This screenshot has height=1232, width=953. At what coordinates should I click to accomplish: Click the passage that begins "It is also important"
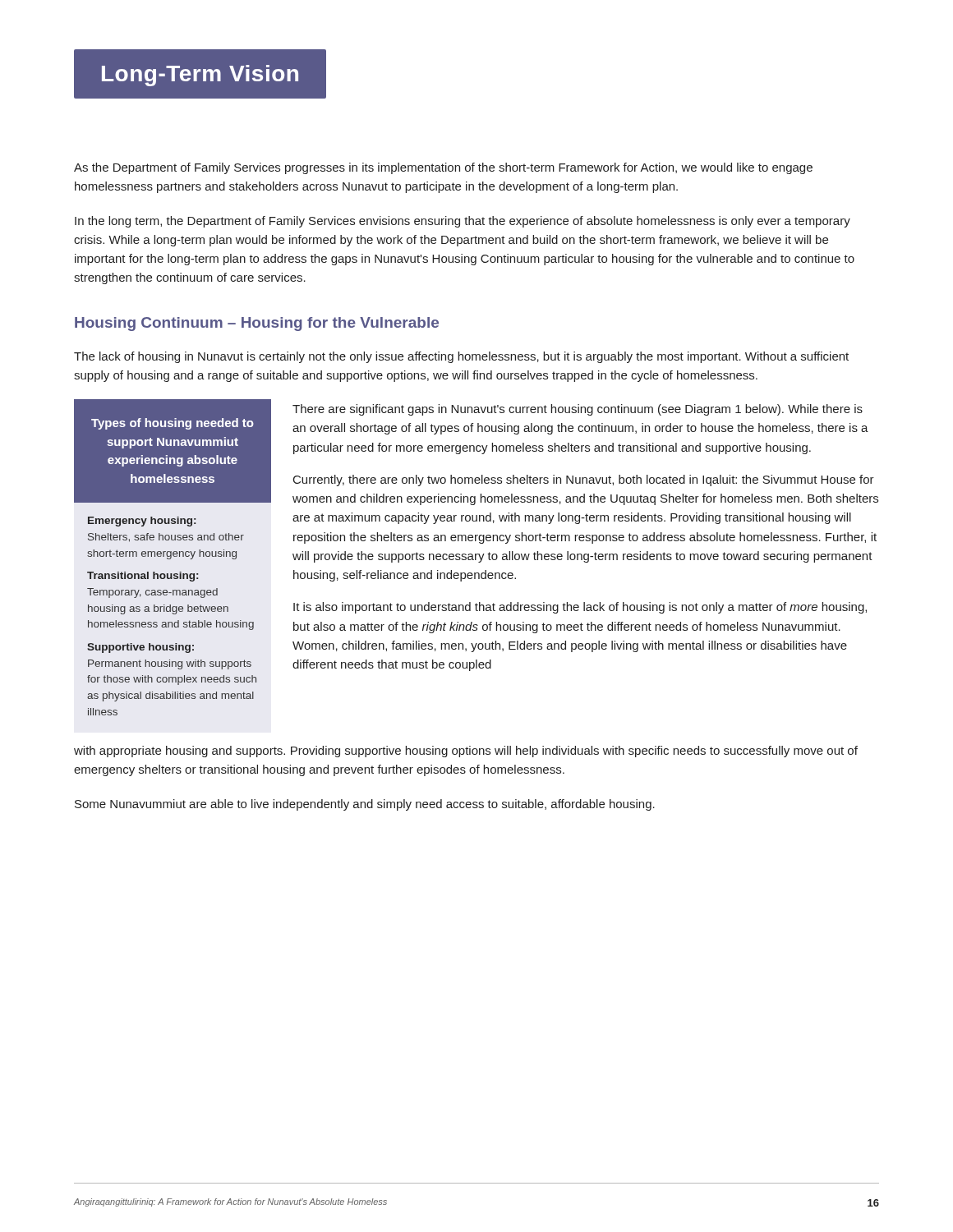(580, 635)
